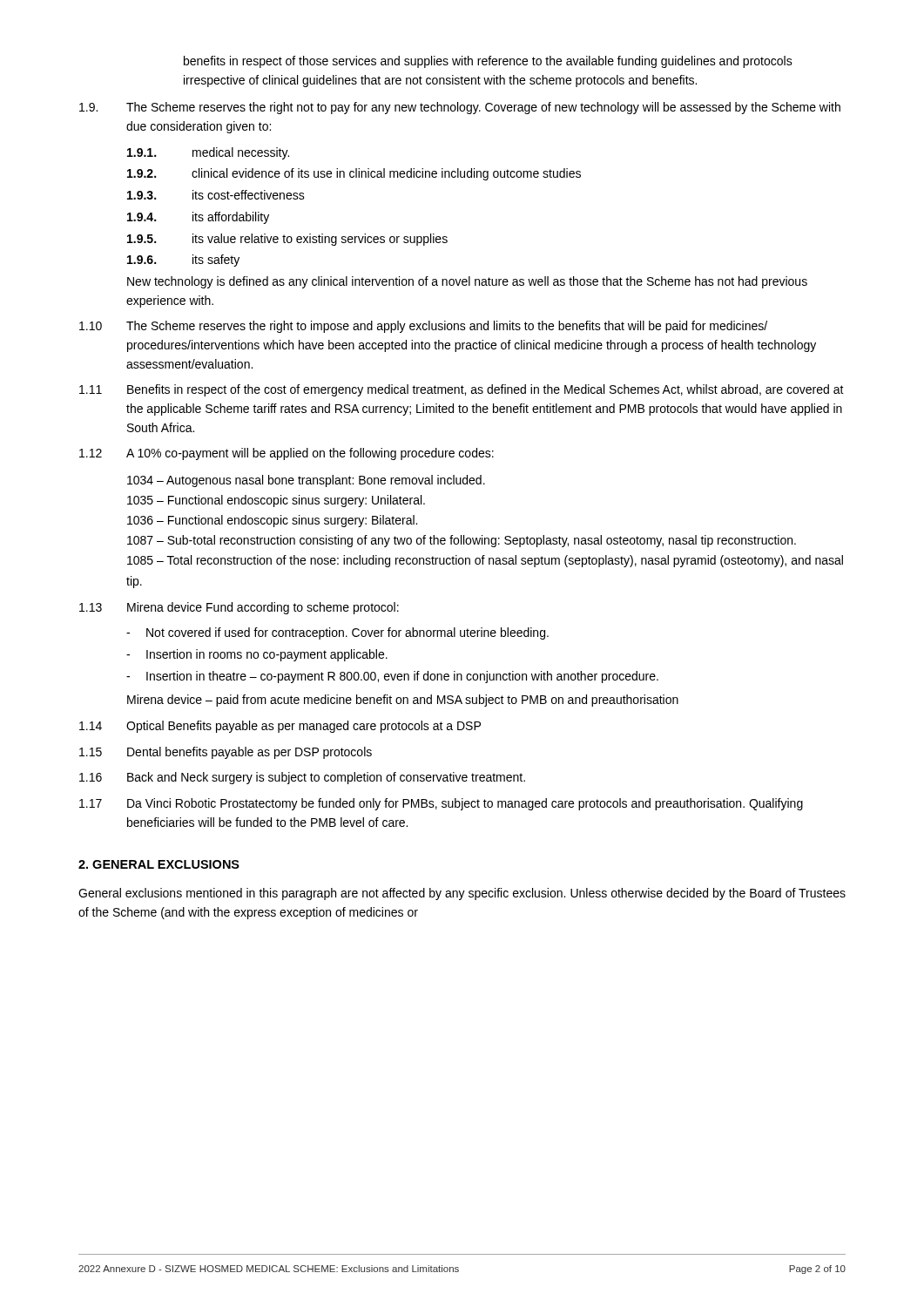Navigate to the text block starting "- Insertion in theatre – co-payment R"

point(486,677)
